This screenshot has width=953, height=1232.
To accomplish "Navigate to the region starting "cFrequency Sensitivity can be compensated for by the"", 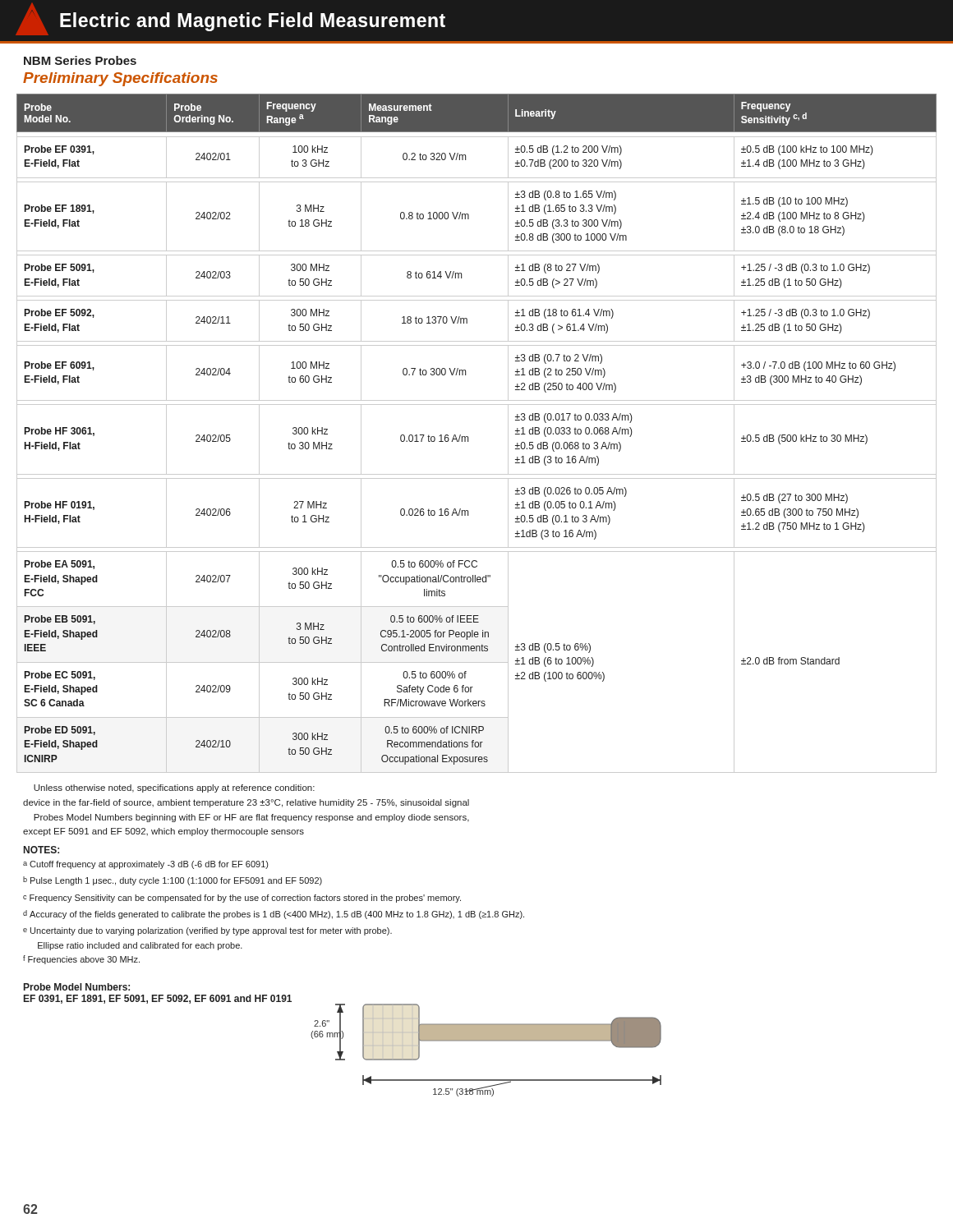I will [242, 899].
